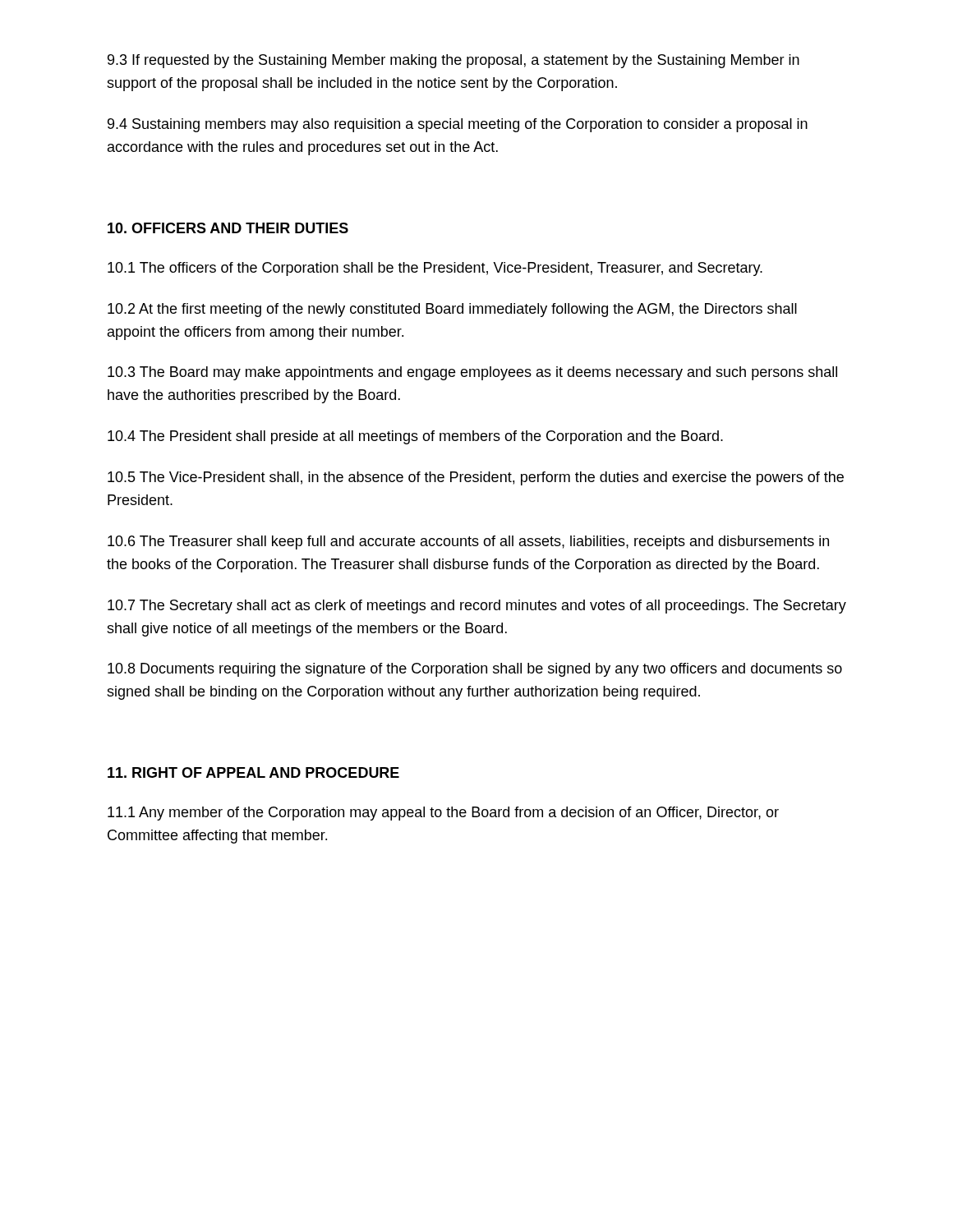Find the section header on this page that starts "11. RIGHT OF APPEAL"
Screen dimensions: 1232x953
(253, 773)
